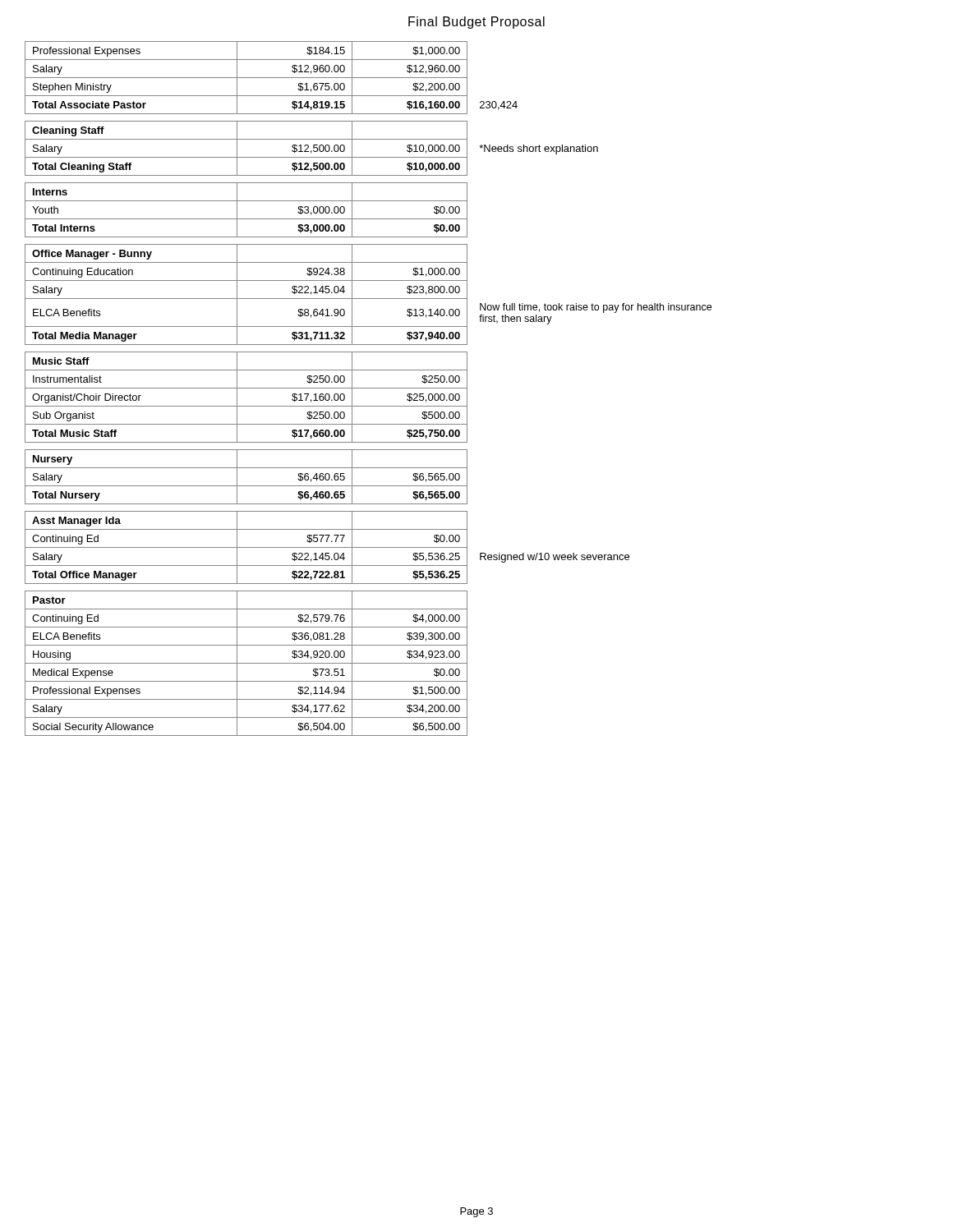Click on the element starting "Final Budget Proposal"
The width and height of the screenshot is (953, 1232).
(x=476, y=22)
